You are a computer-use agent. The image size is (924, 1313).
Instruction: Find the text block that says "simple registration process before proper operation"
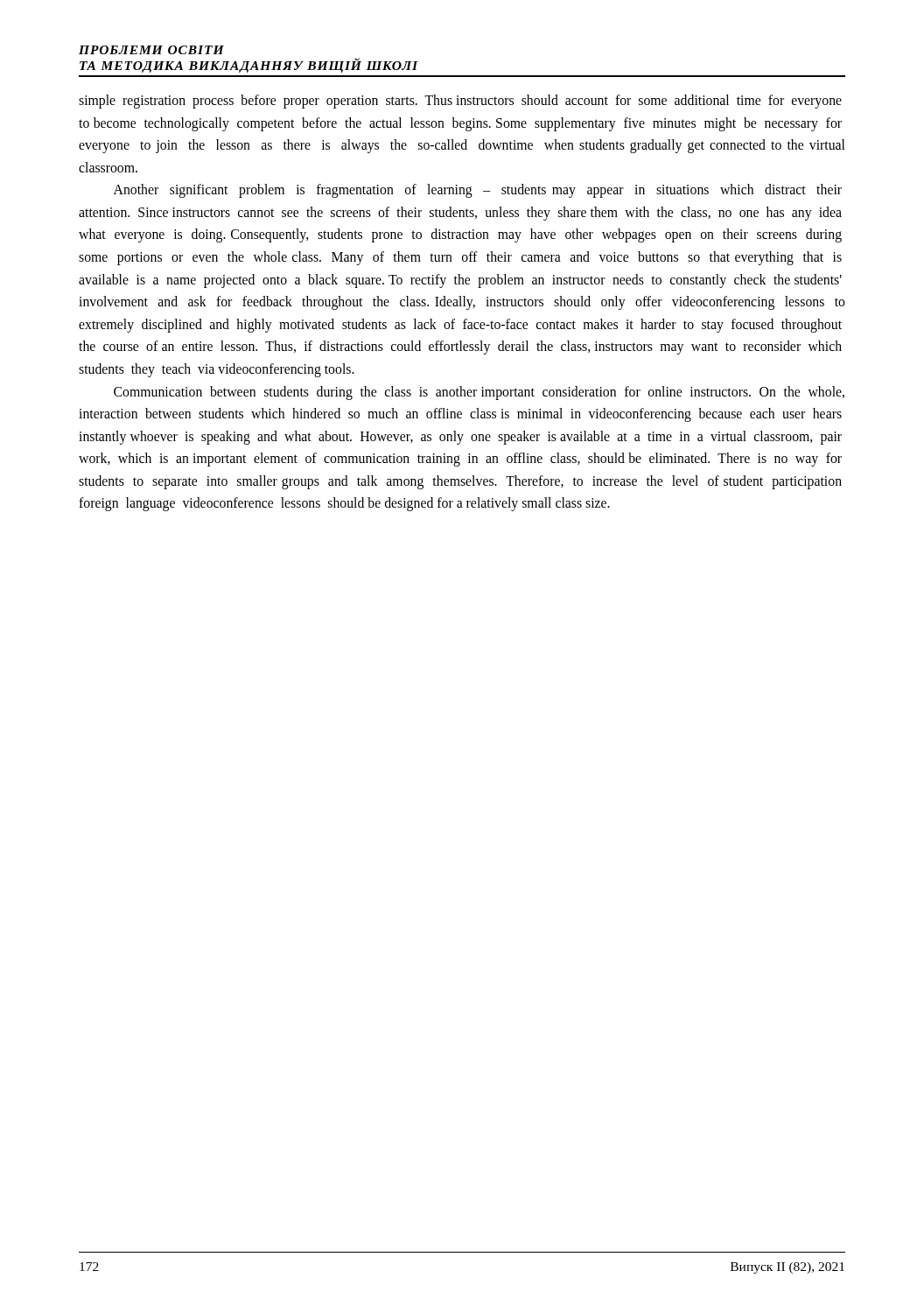(x=462, y=302)
